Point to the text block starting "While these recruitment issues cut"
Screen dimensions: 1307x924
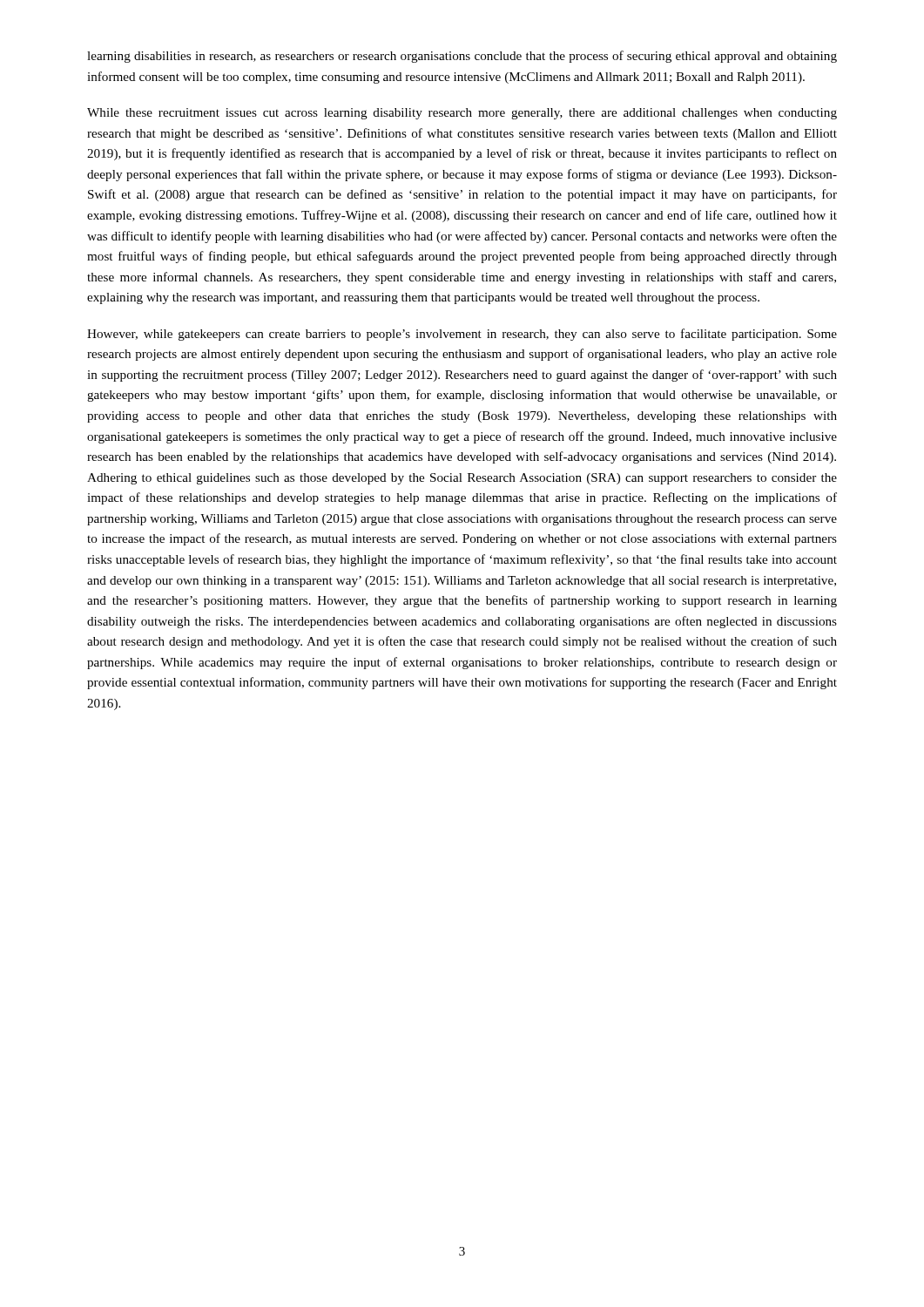pos(462,204)
